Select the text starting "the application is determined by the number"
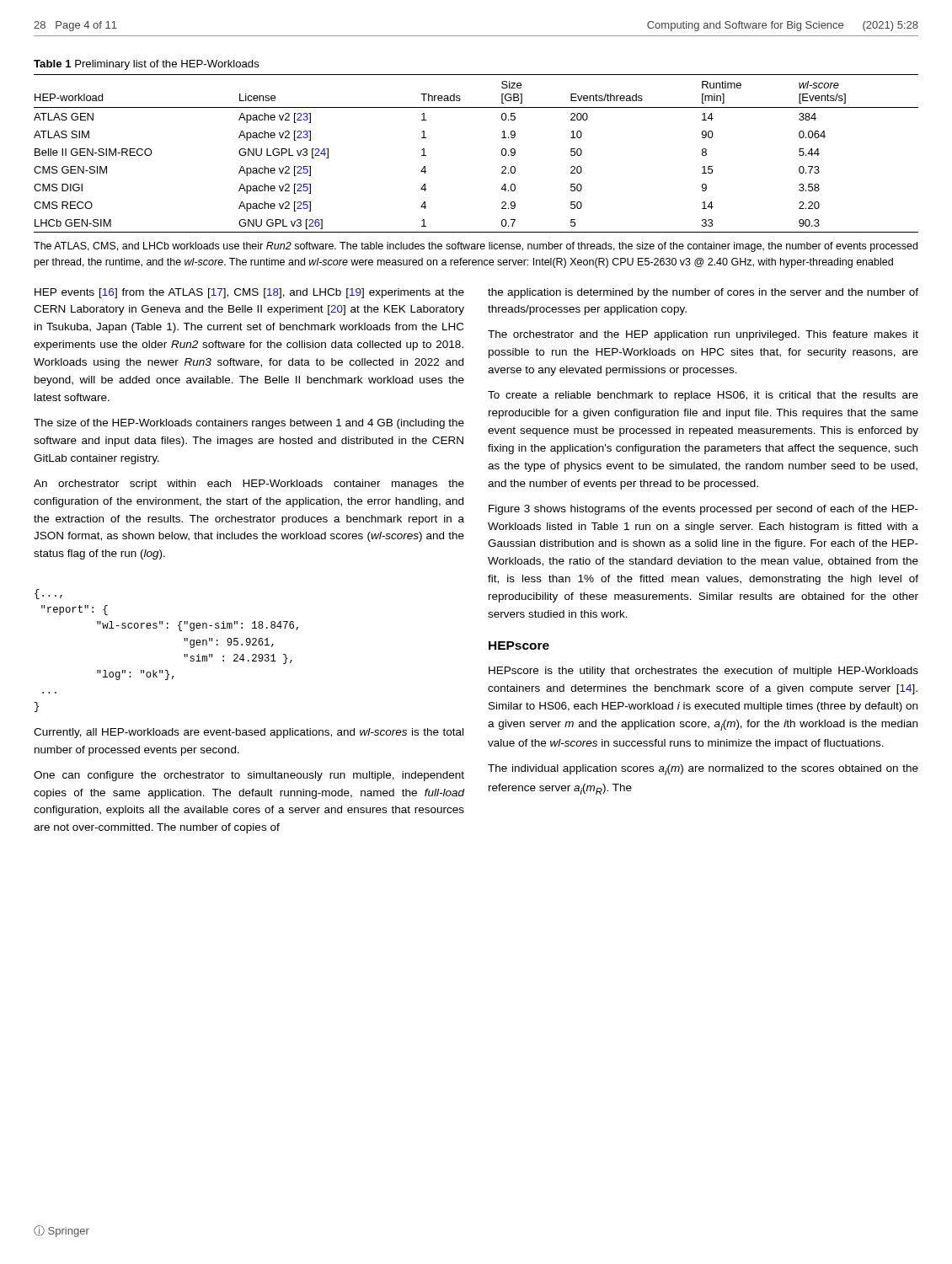The height and width of the screenshot is (1264, 952). click(703, 300)
